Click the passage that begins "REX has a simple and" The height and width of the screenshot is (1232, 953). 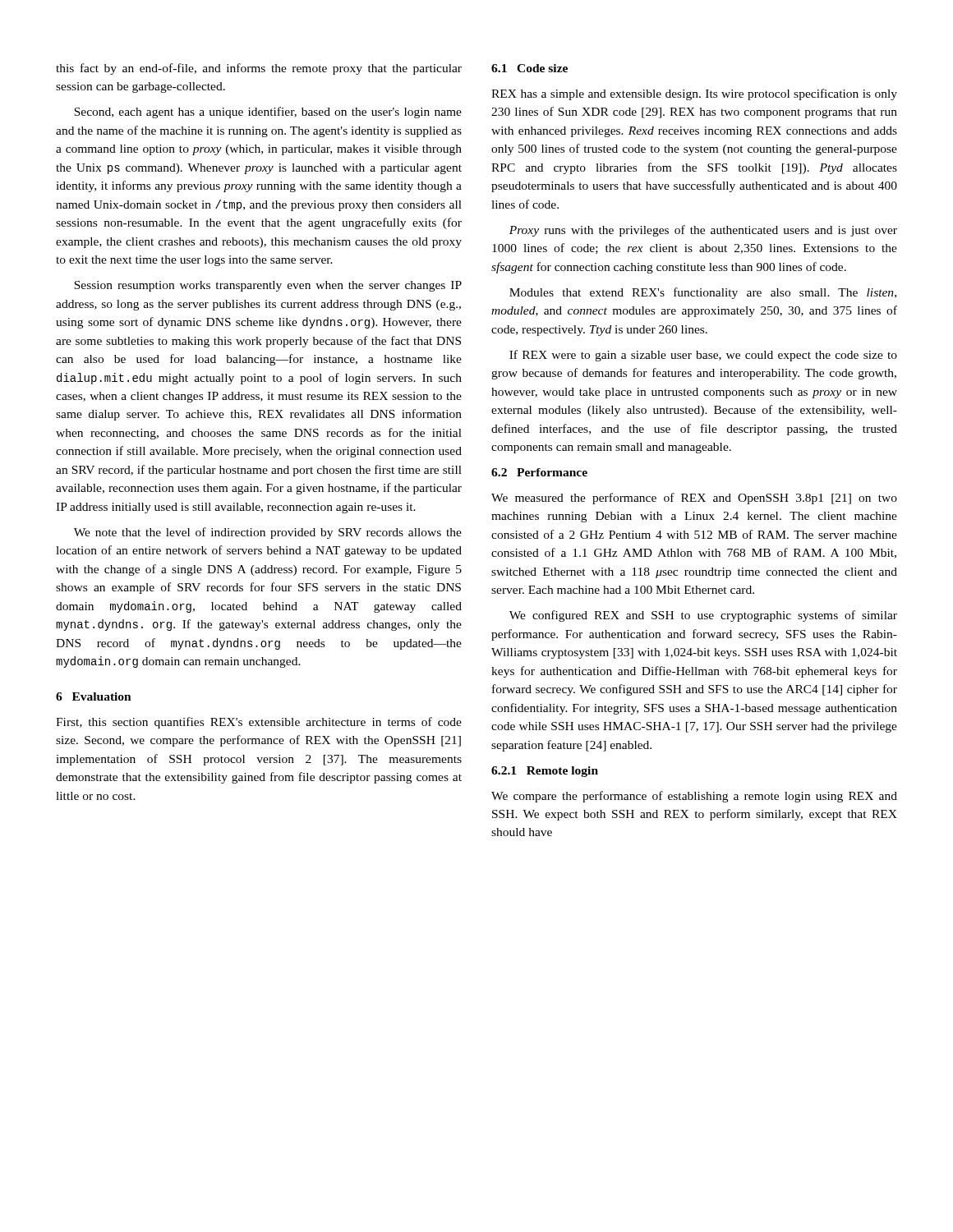pyautogui.click(x=694, y=270)
